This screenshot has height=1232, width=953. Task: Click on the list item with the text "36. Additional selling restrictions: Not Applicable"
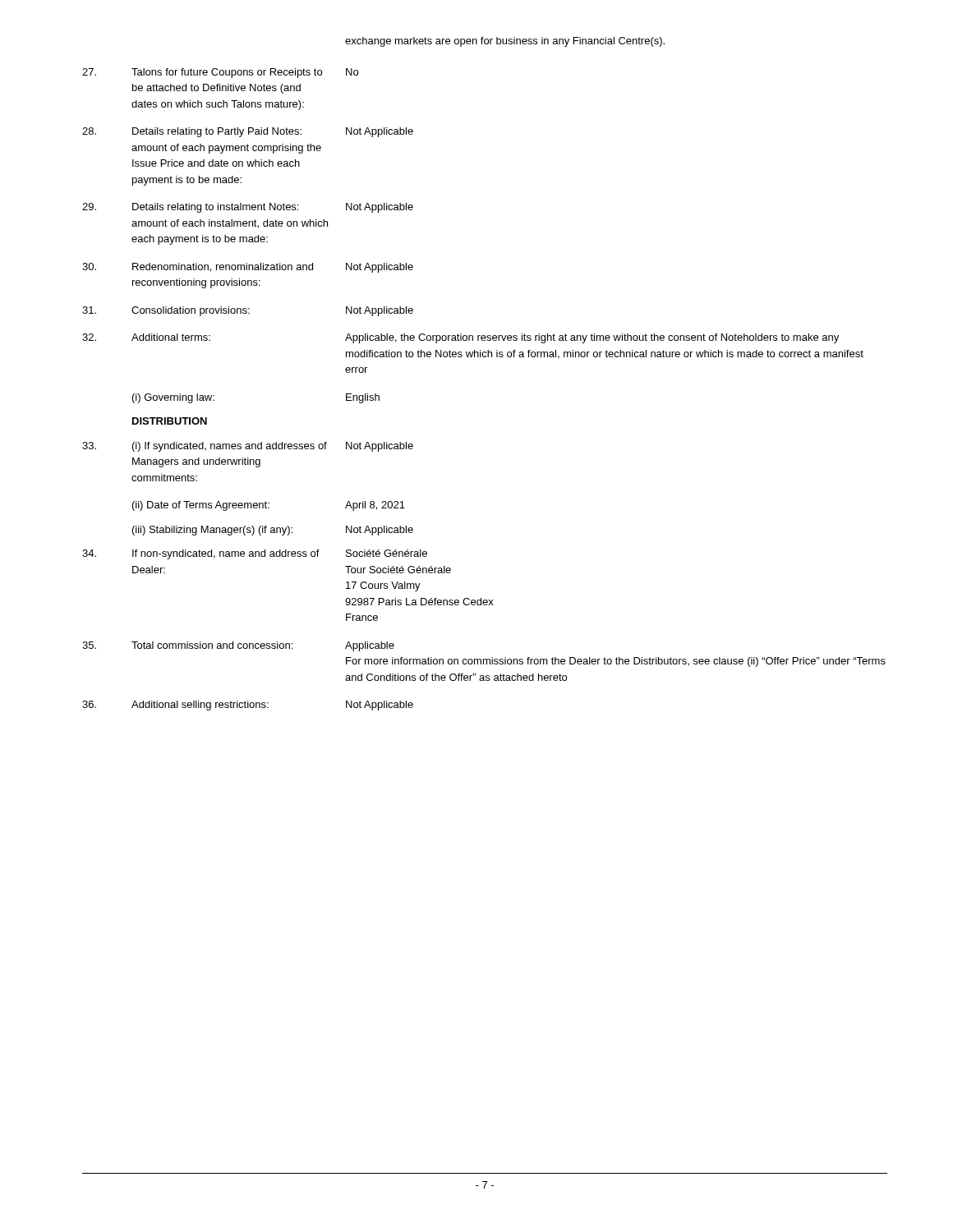(248, 706)
